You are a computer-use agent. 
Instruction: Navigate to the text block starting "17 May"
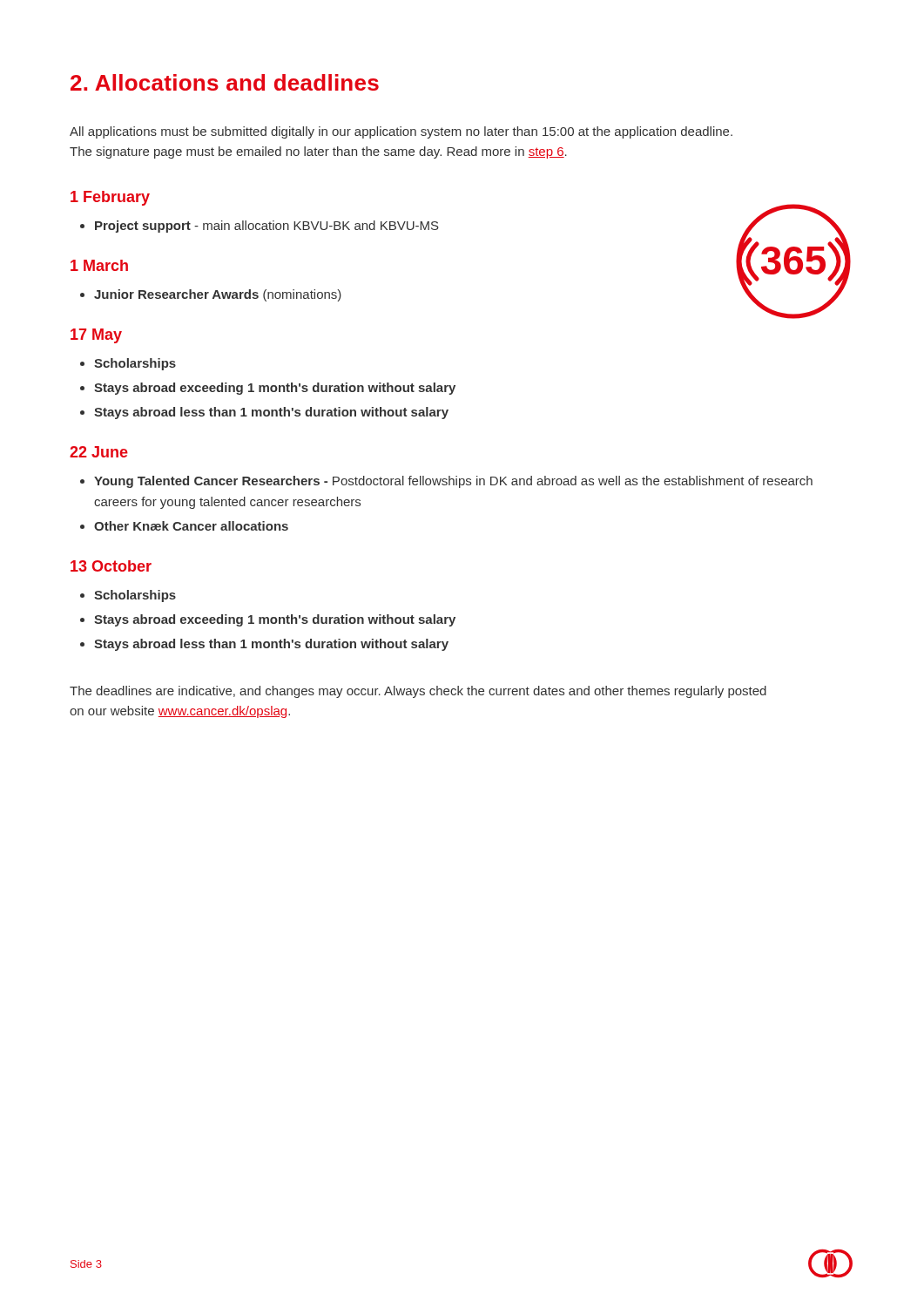96,334
